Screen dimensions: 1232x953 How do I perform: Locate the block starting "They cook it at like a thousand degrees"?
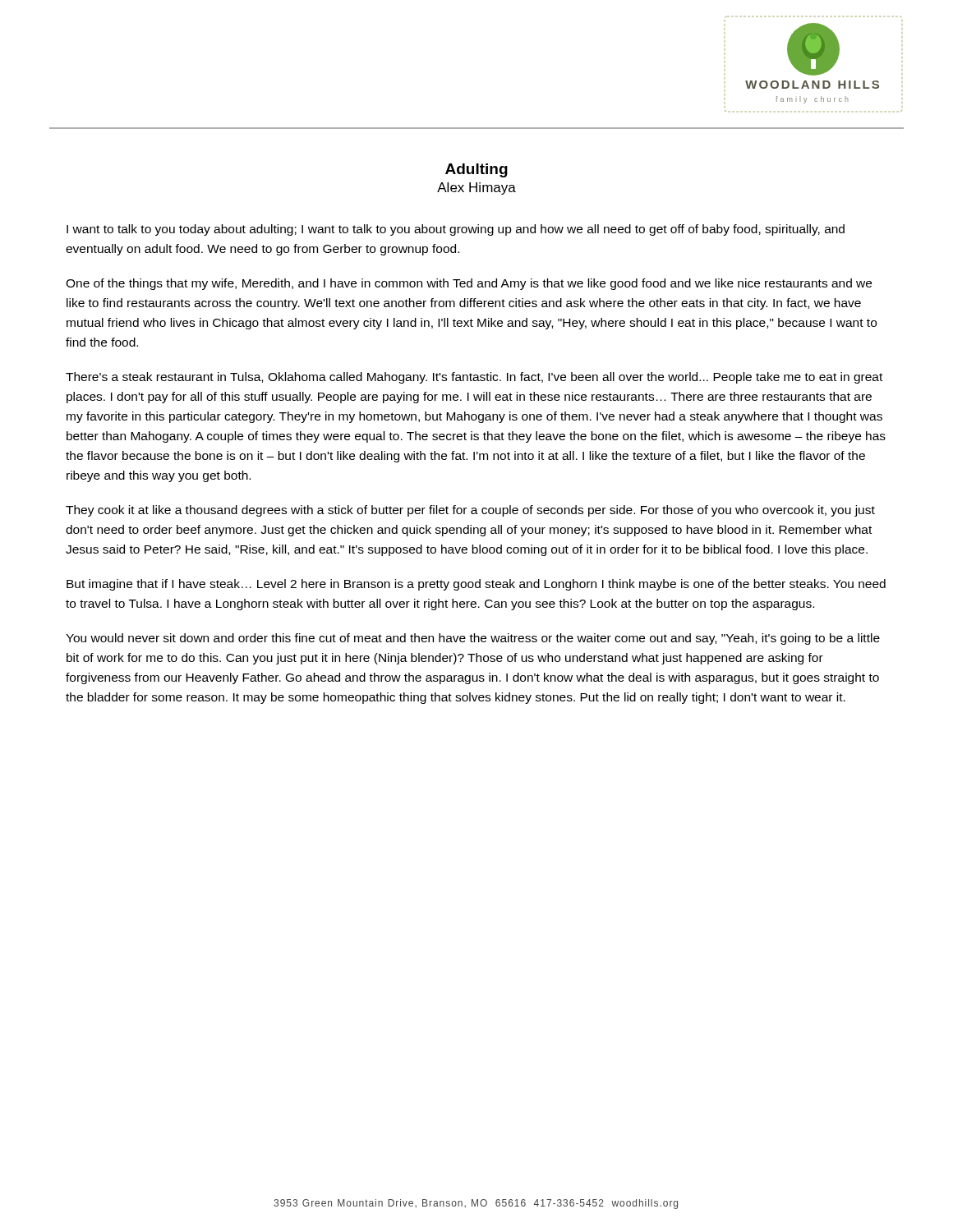tap(470, 530)
